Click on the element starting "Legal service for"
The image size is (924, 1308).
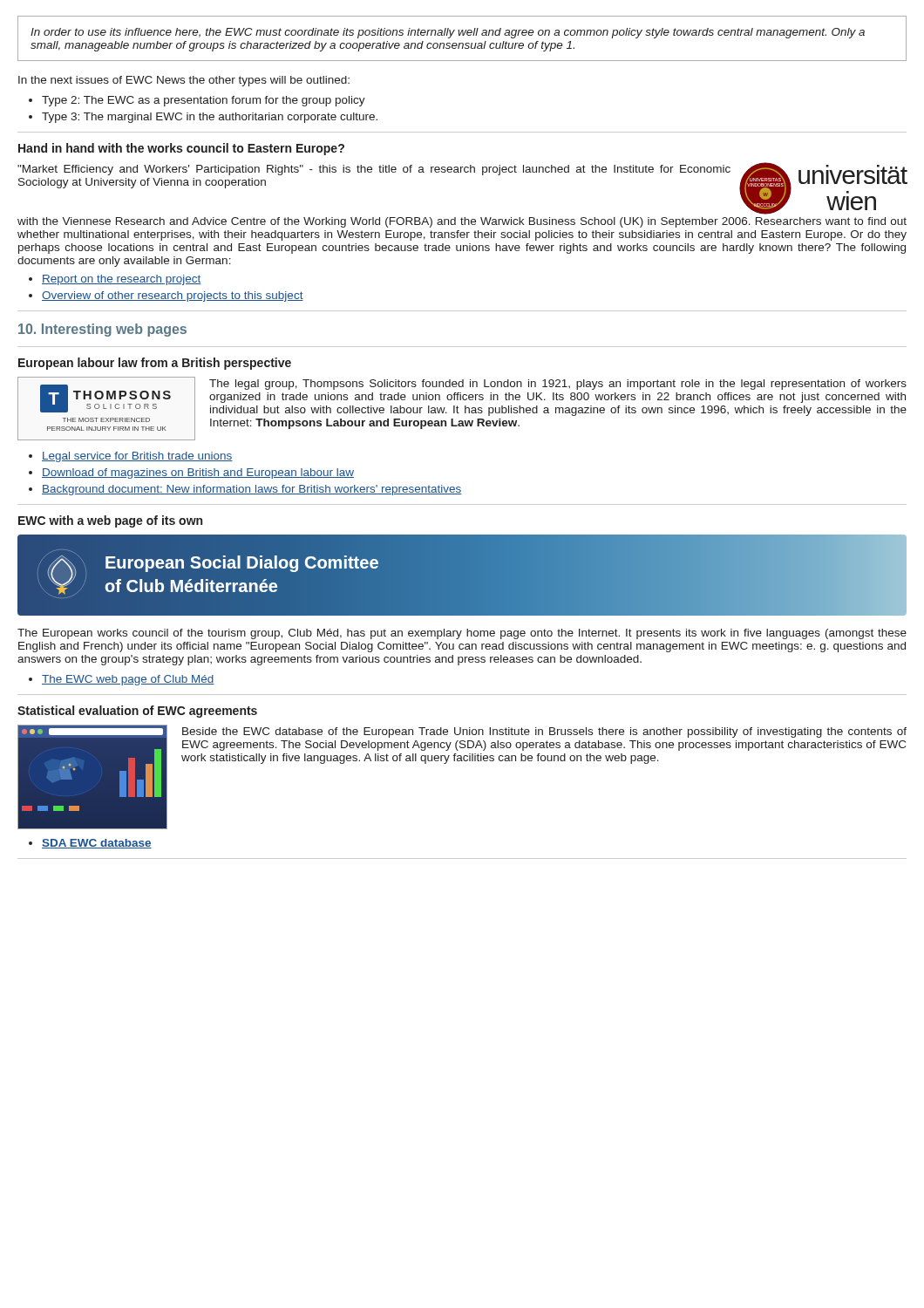pos(137,455)
